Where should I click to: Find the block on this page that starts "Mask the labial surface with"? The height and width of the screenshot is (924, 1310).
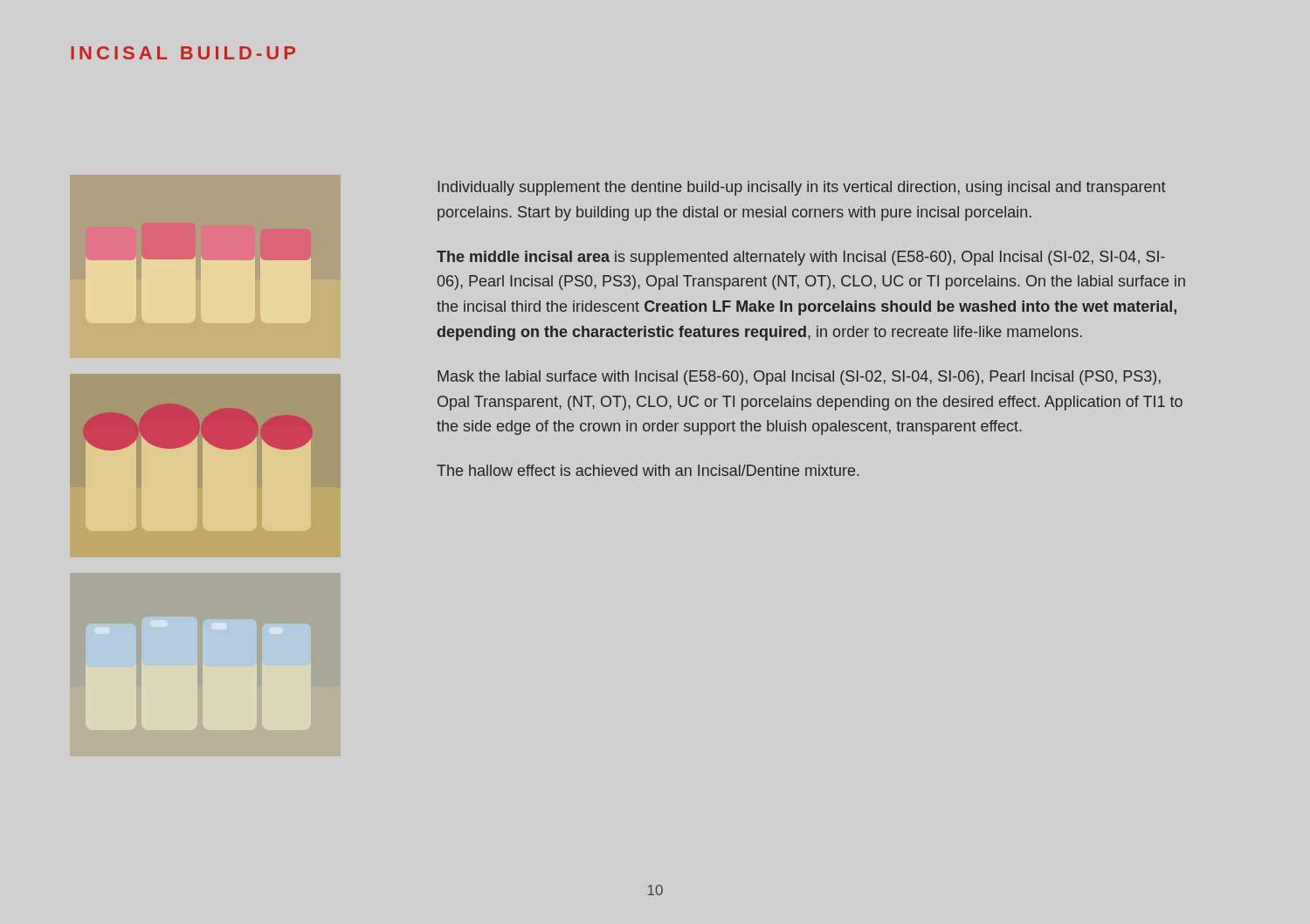click(812, 402)
